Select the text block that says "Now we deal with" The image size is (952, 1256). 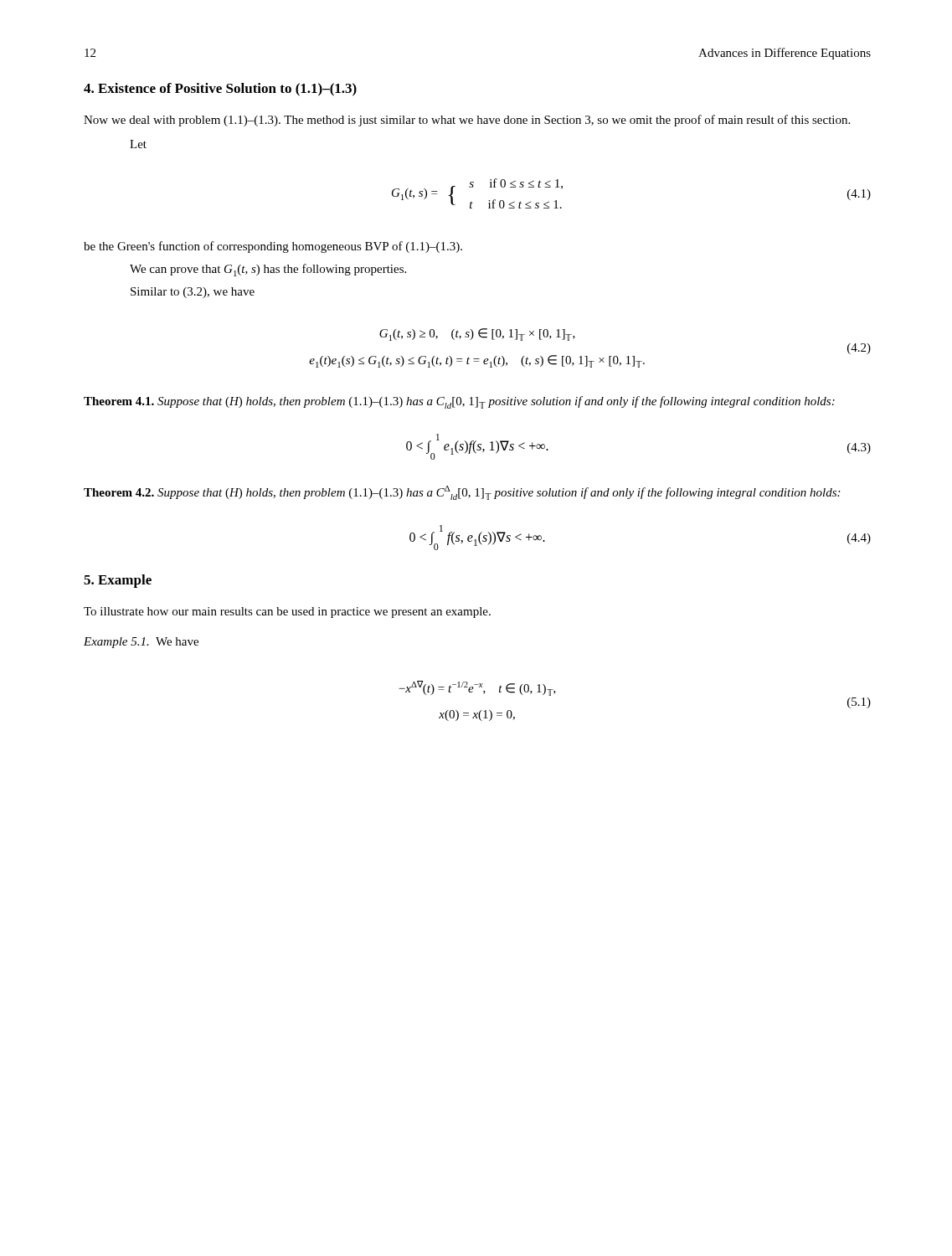[x=467, y=120]
